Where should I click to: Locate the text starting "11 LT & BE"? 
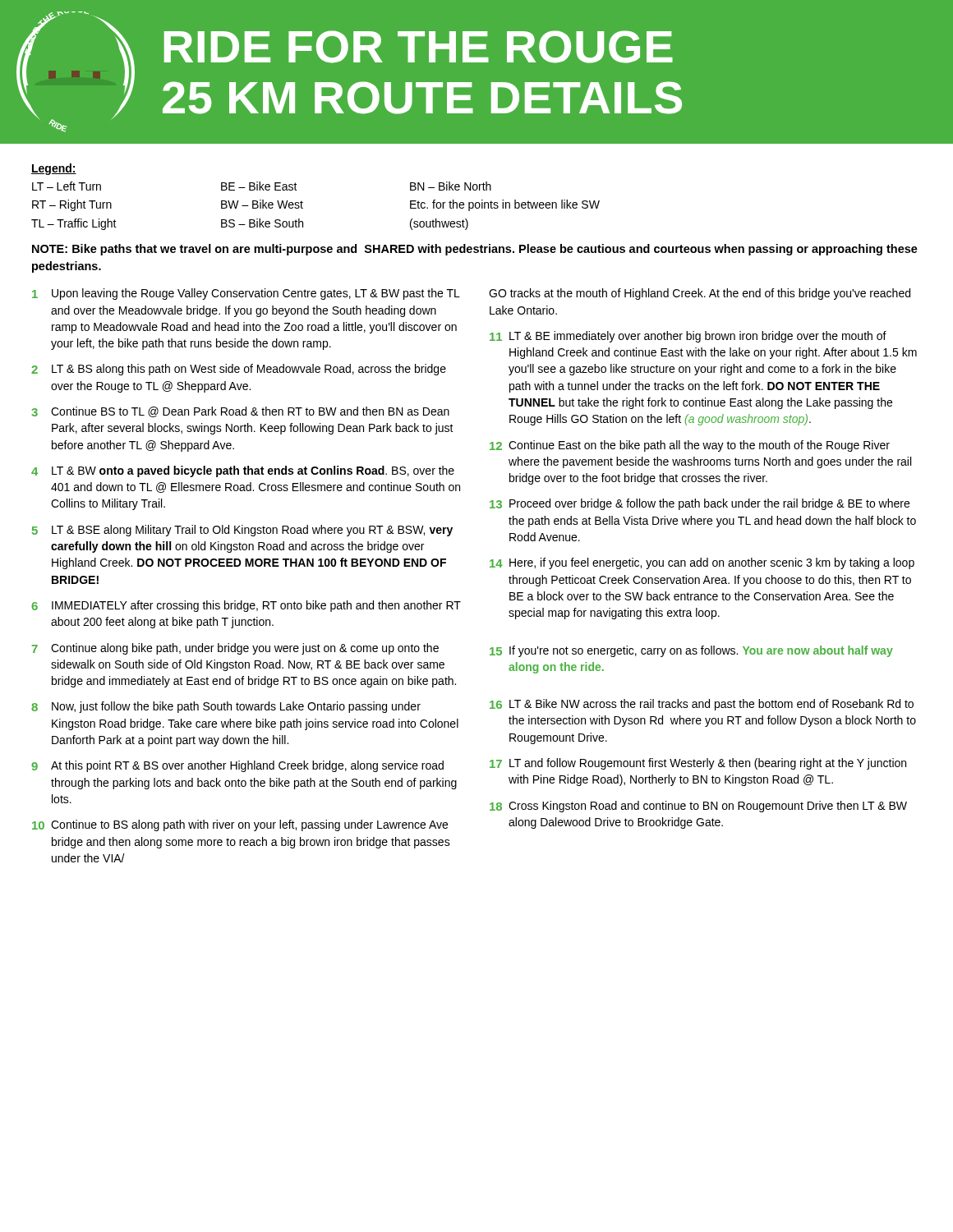click(x=705, y=378)
